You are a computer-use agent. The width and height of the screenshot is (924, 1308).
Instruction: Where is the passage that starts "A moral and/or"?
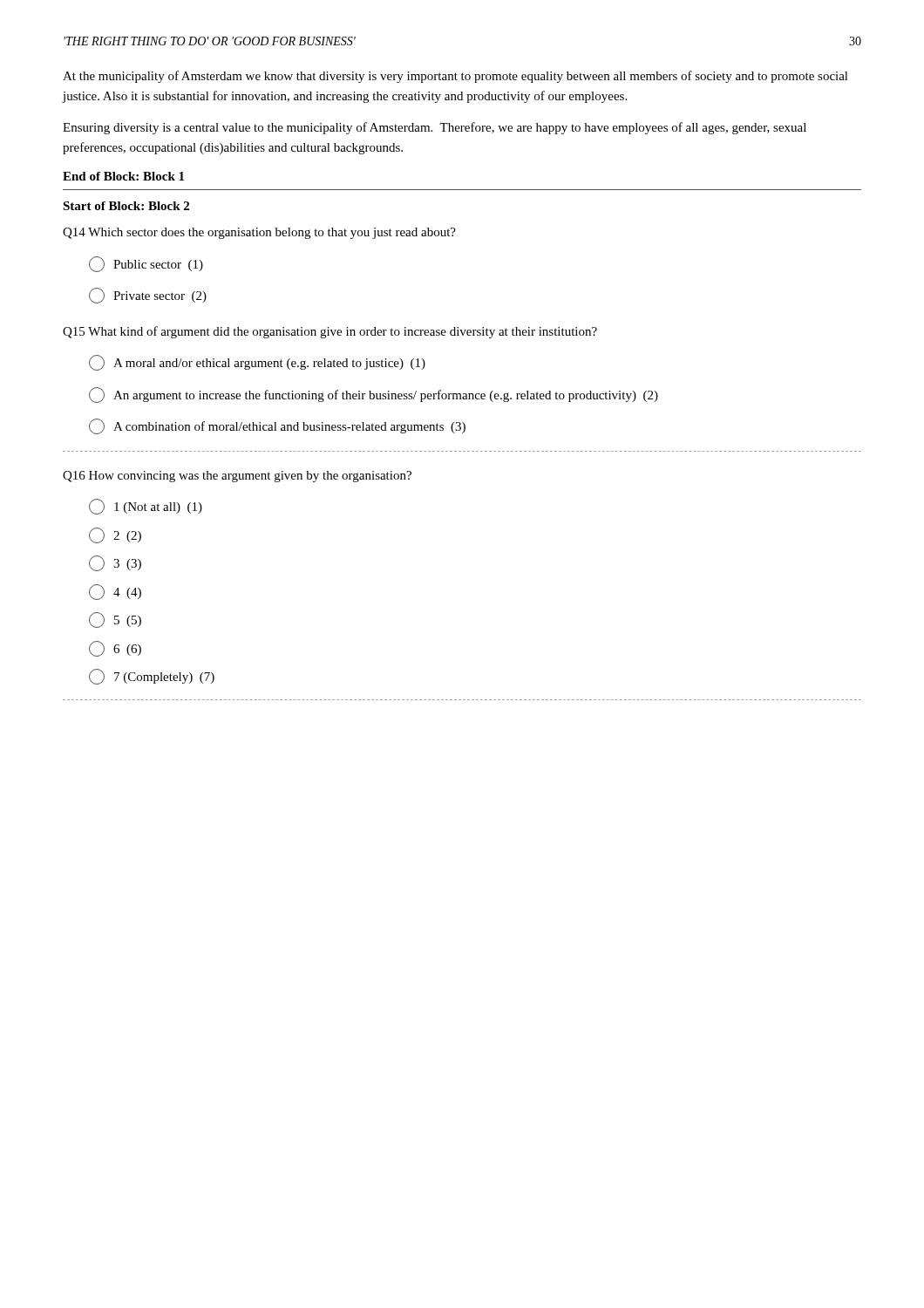(257, 363)
